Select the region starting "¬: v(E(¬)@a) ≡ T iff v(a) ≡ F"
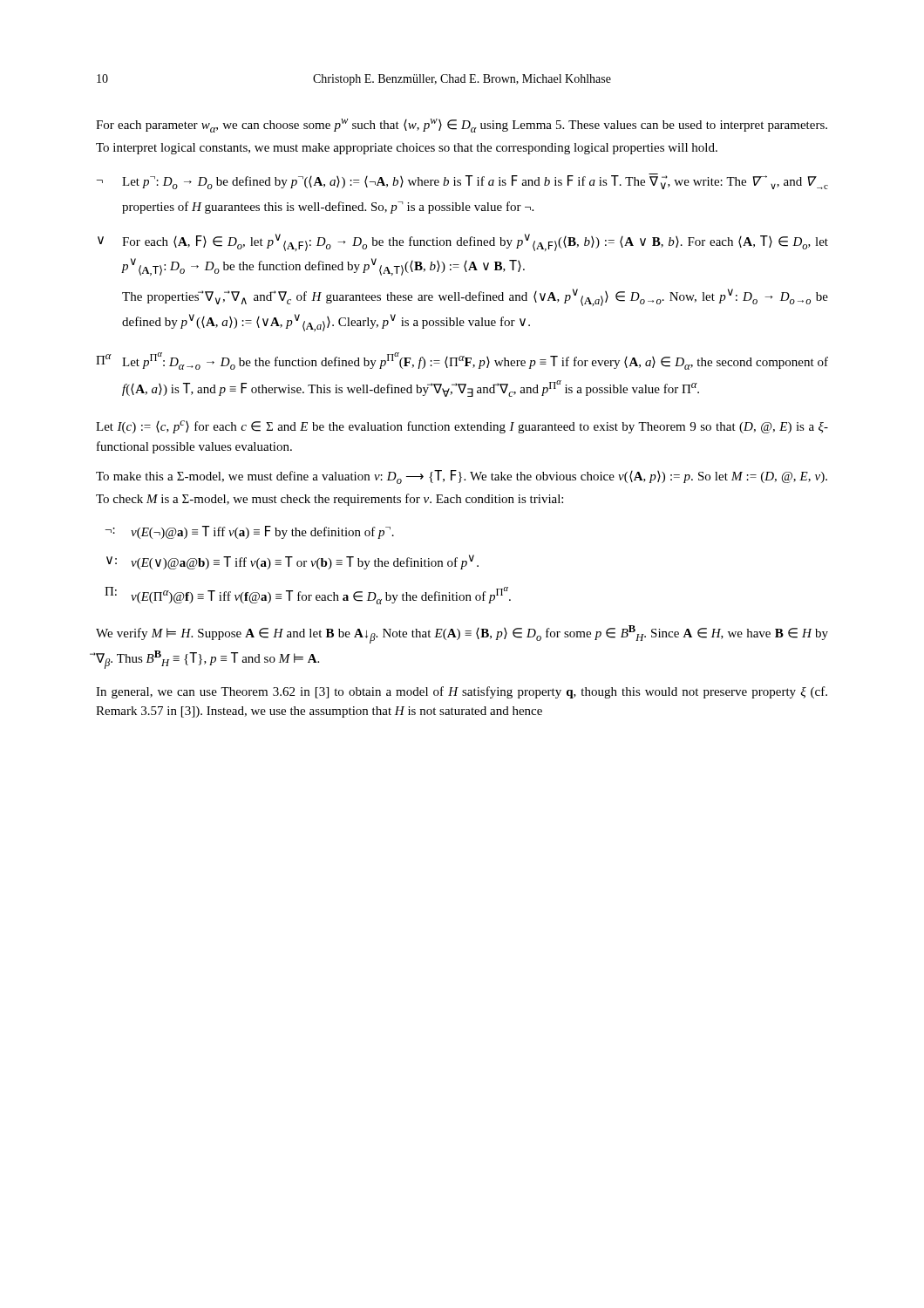Screen dimensions: 1308x924 (250, 532)
